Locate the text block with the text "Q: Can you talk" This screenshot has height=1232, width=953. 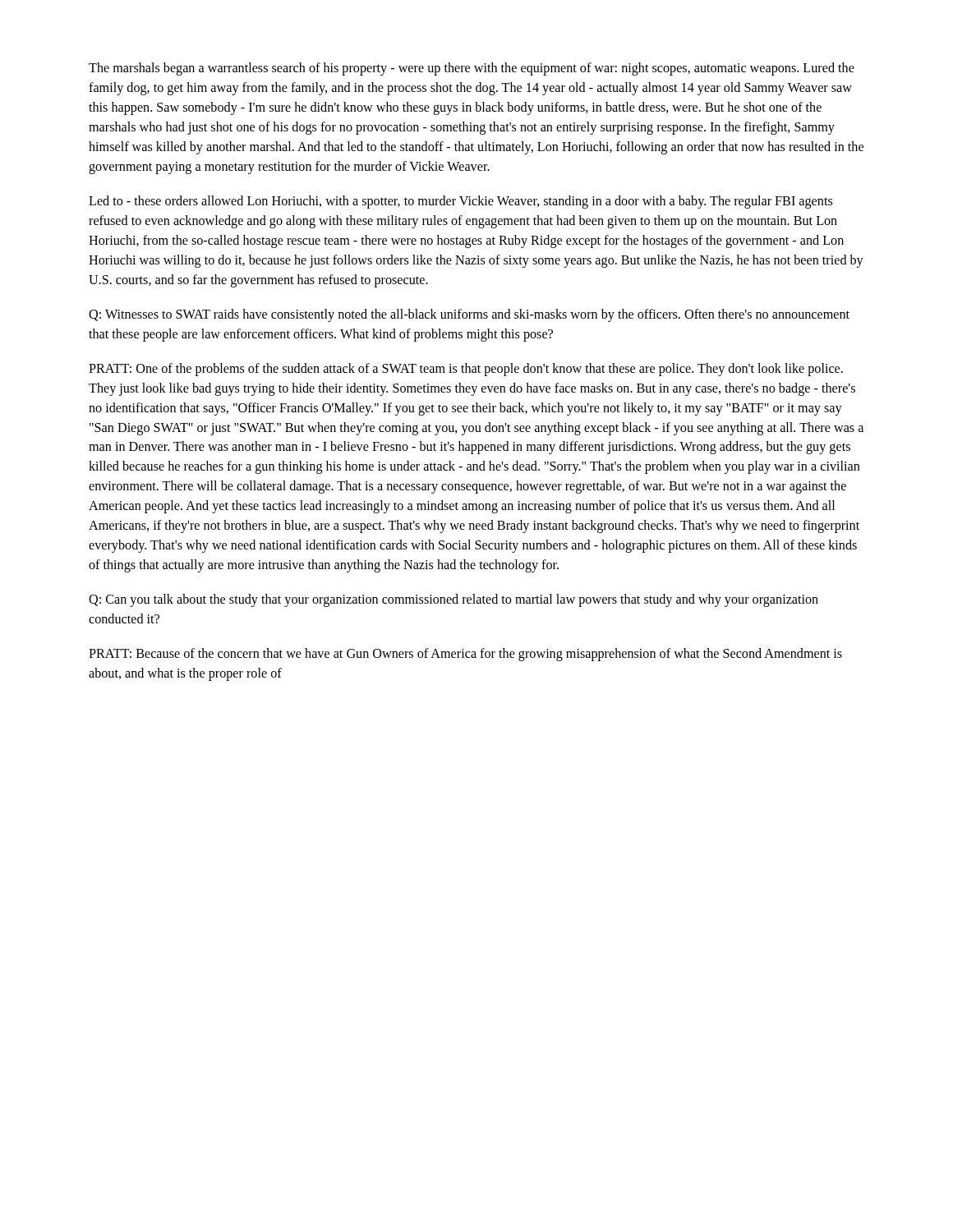click(x=454, y=610)
